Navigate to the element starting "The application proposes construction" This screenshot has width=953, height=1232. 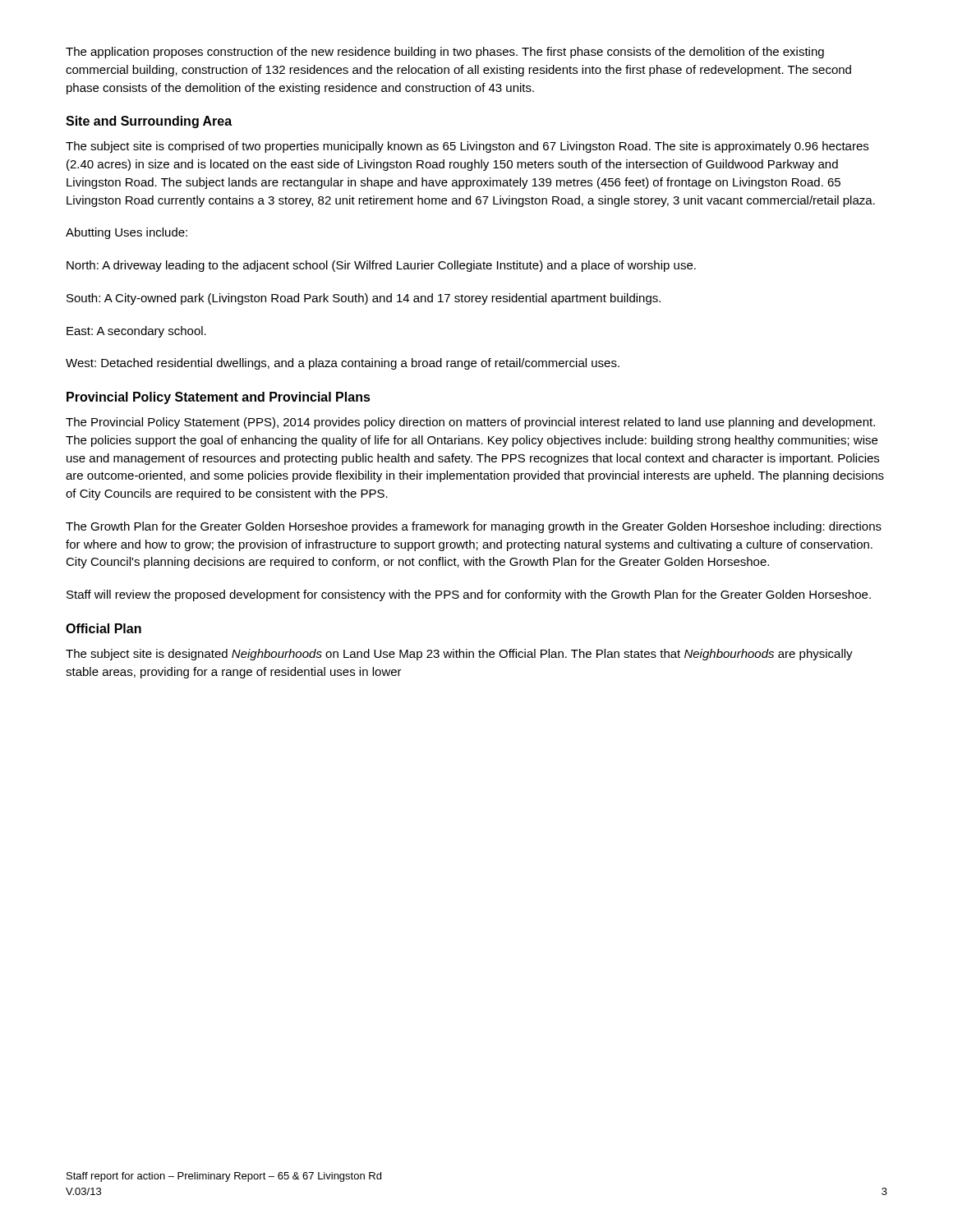click(x=459, y=69)
